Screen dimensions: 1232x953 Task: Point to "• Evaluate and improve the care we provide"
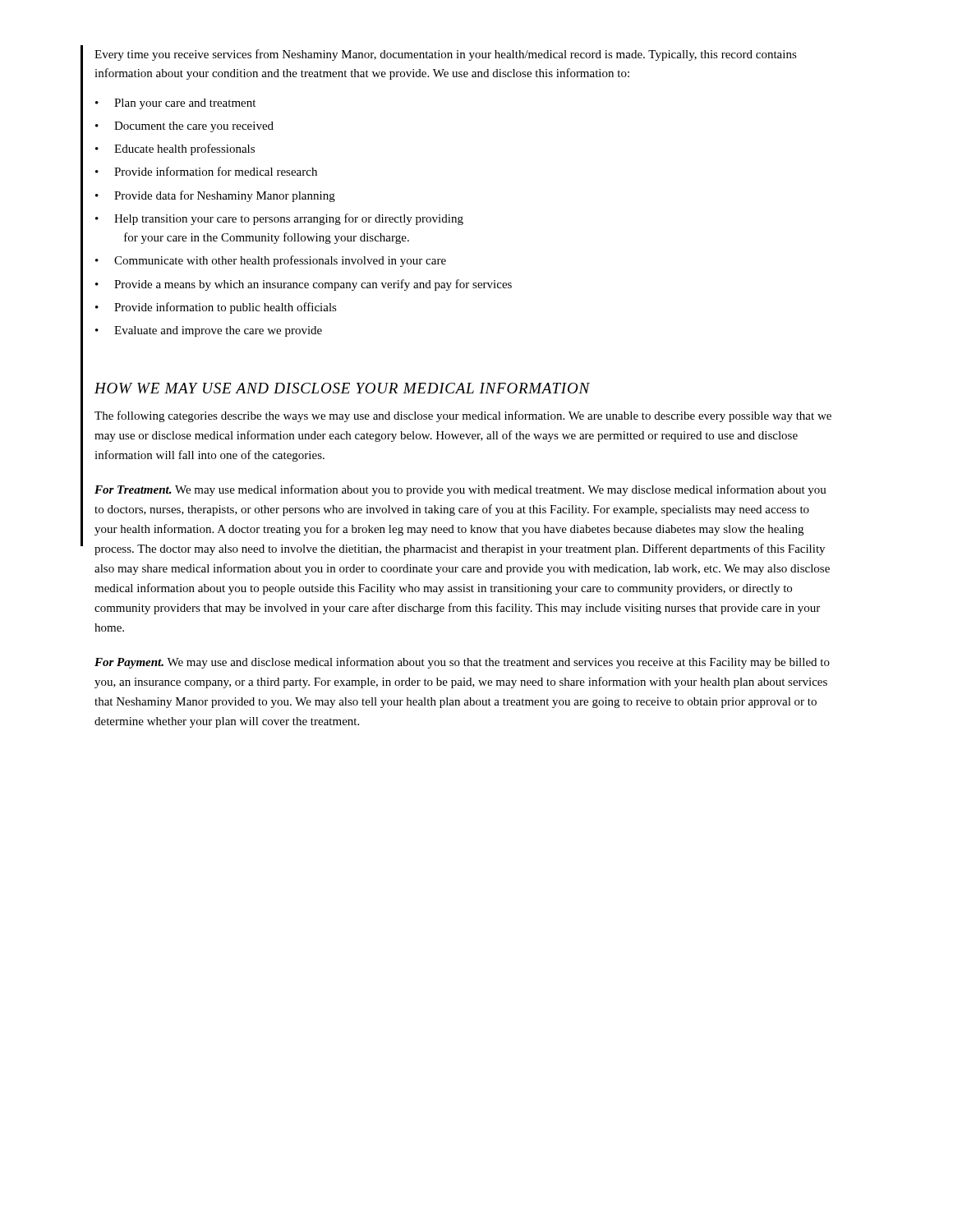tap(208, 331)
